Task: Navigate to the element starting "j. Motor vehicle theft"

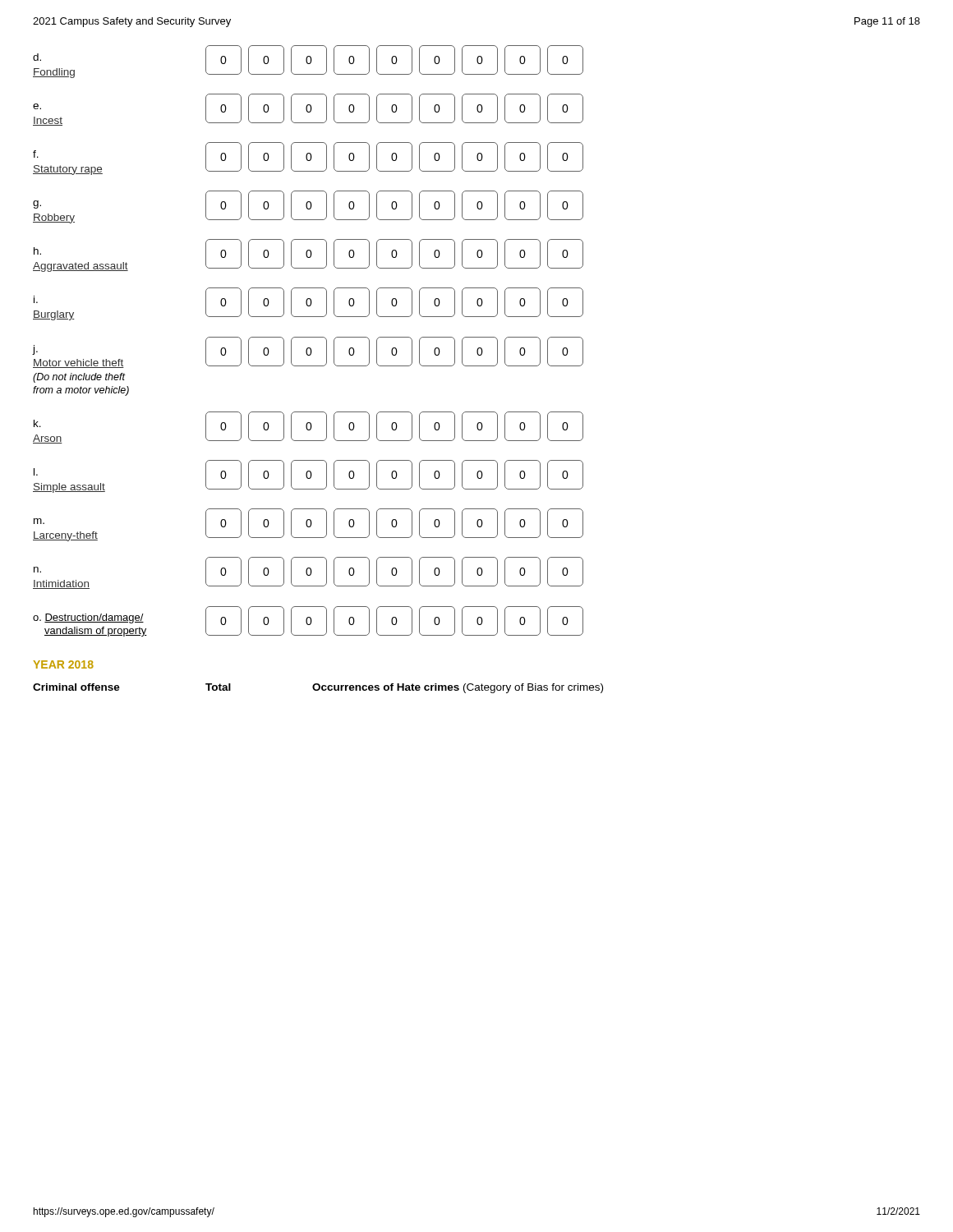Action: tap(308, 367)
